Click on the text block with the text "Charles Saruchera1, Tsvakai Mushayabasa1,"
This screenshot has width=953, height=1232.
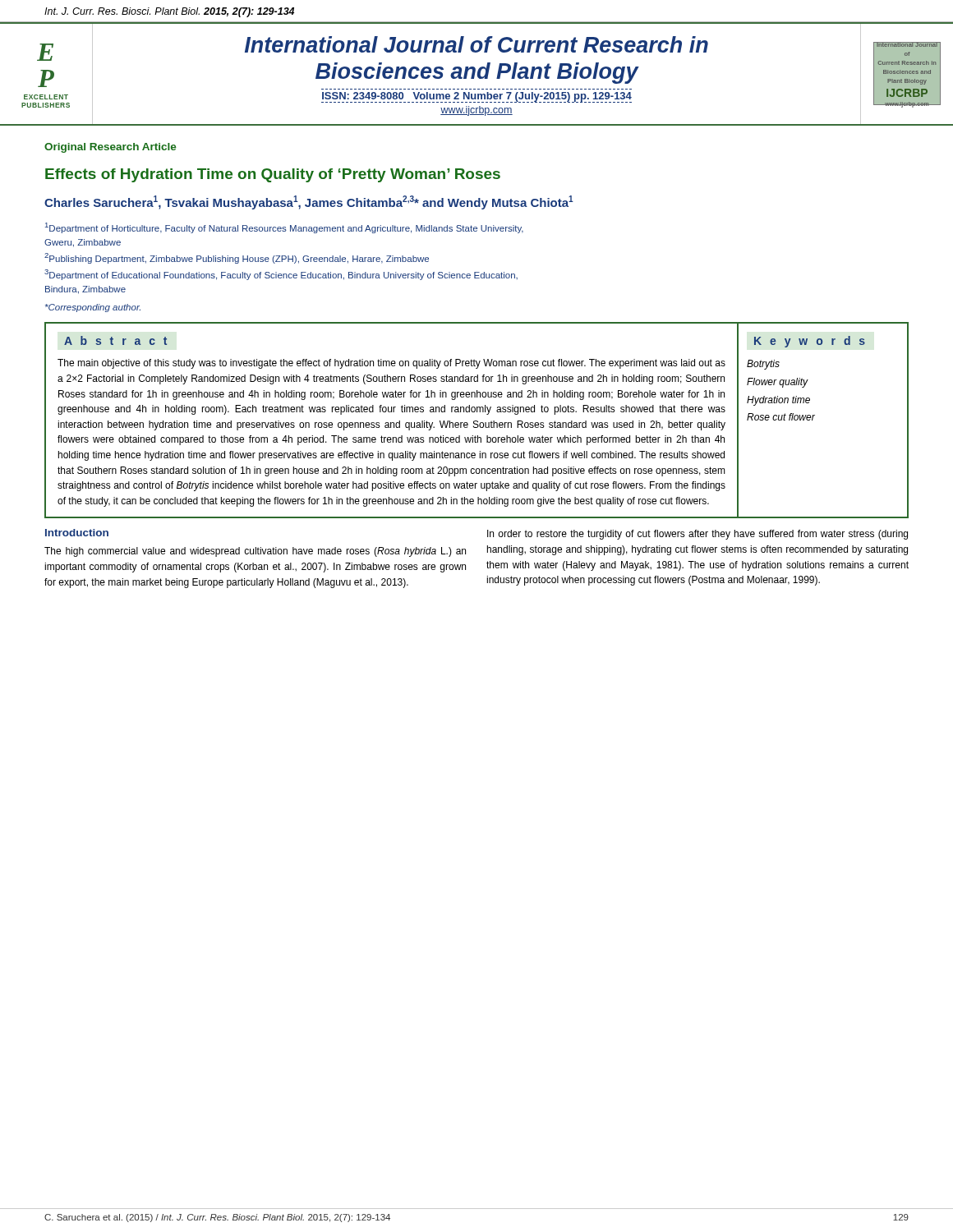(x=309, y=202)
